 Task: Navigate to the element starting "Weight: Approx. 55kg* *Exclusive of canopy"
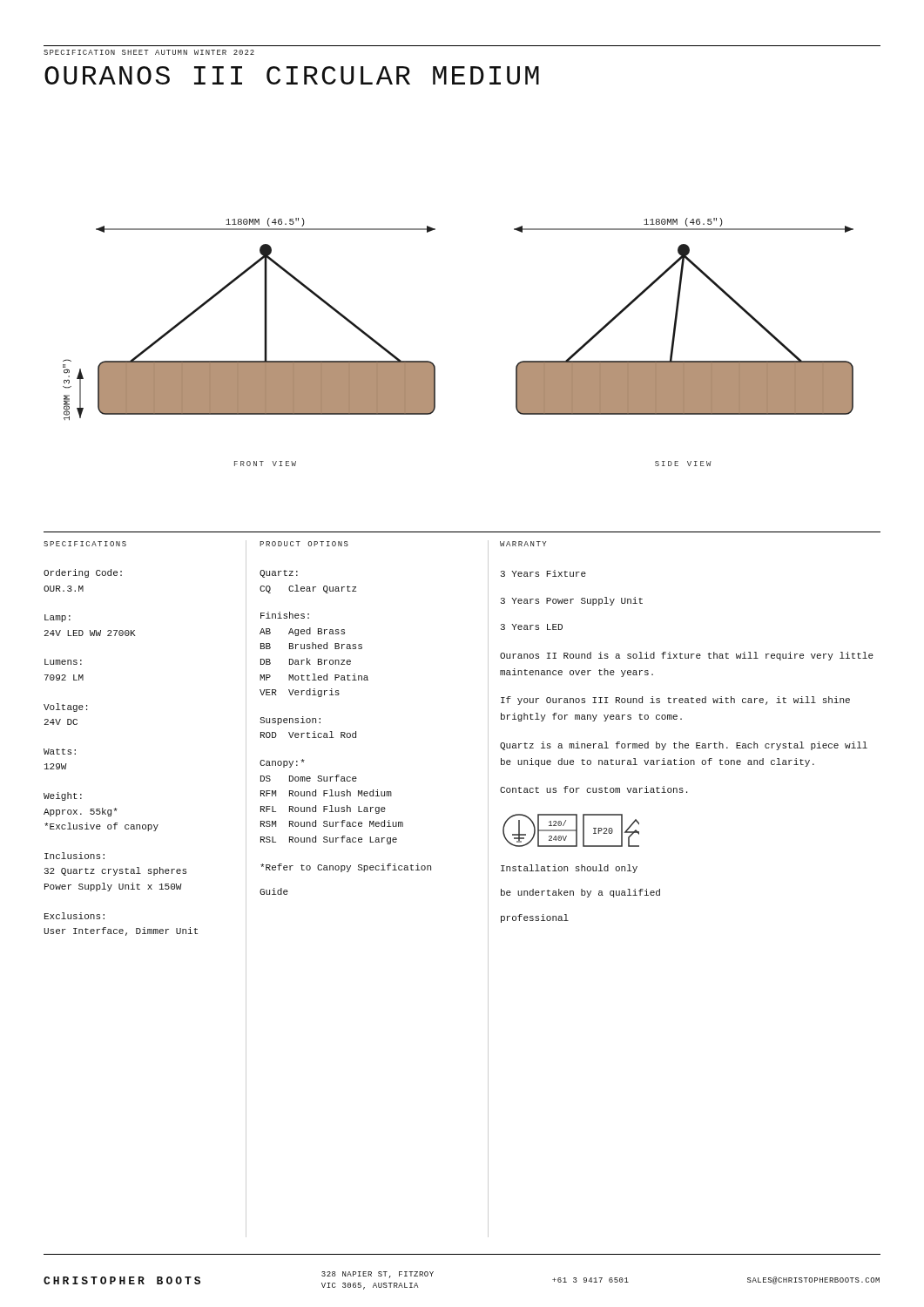[63, 796]
